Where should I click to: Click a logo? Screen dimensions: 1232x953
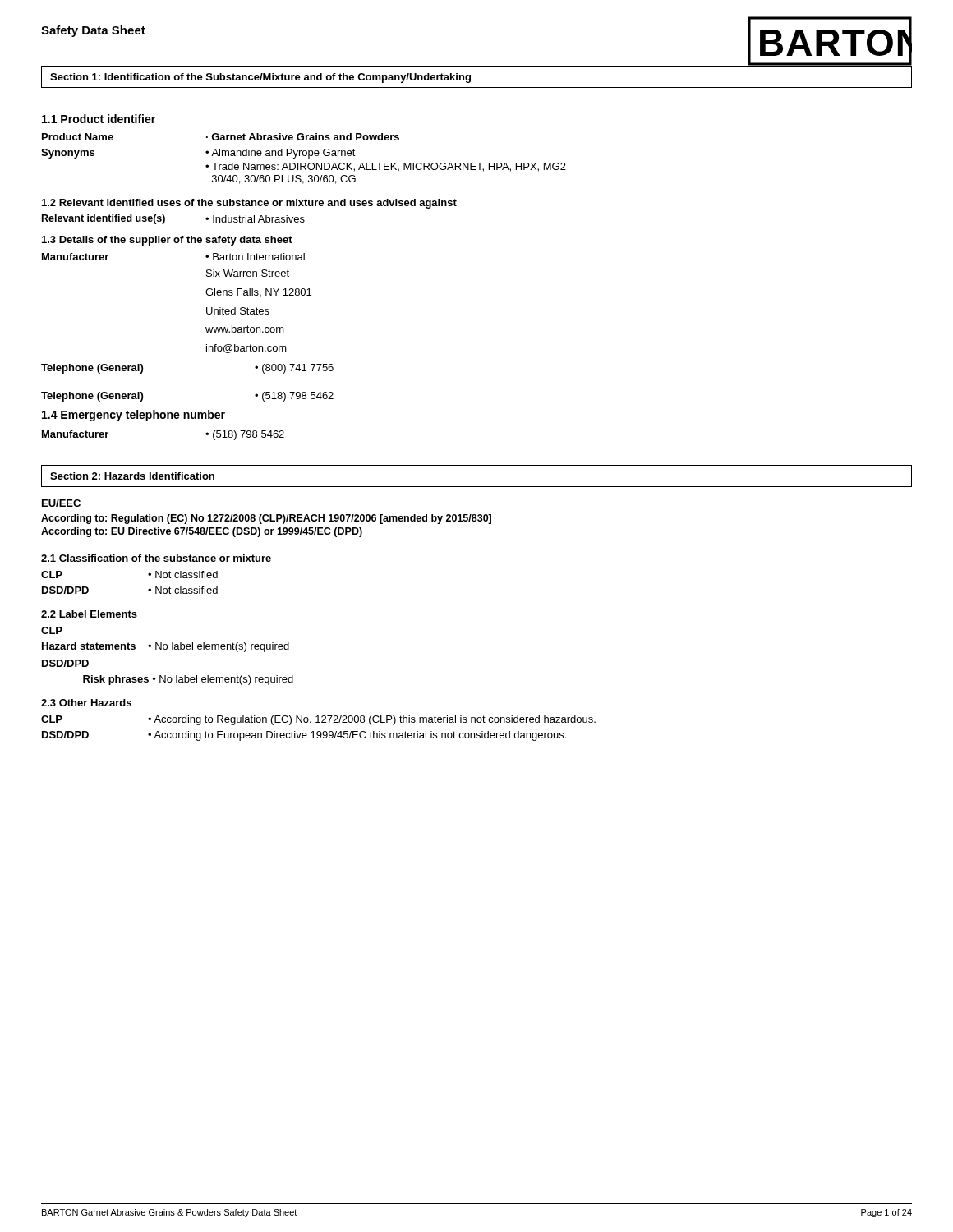tap(830, 42)
